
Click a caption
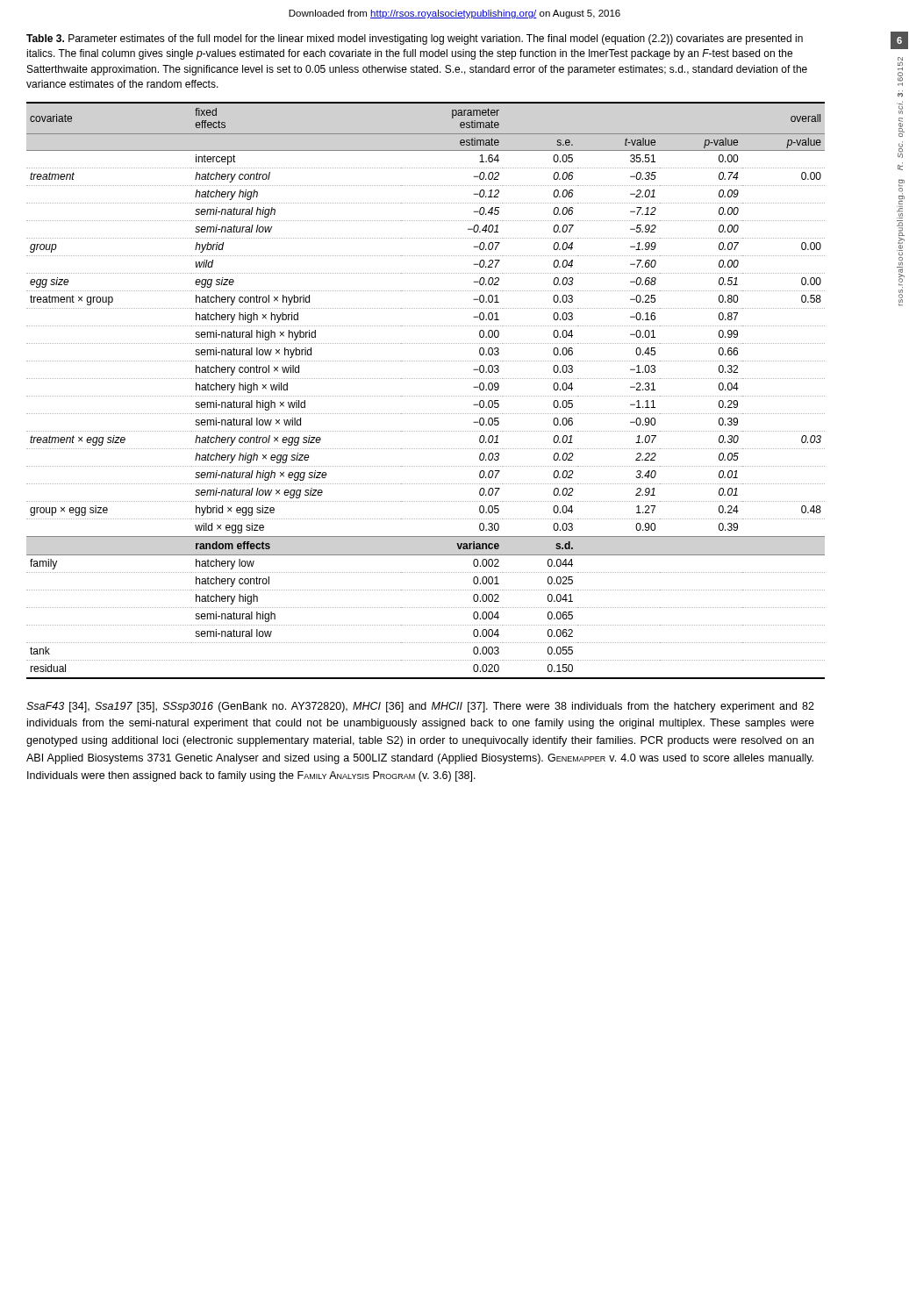(x=417, y=62)
